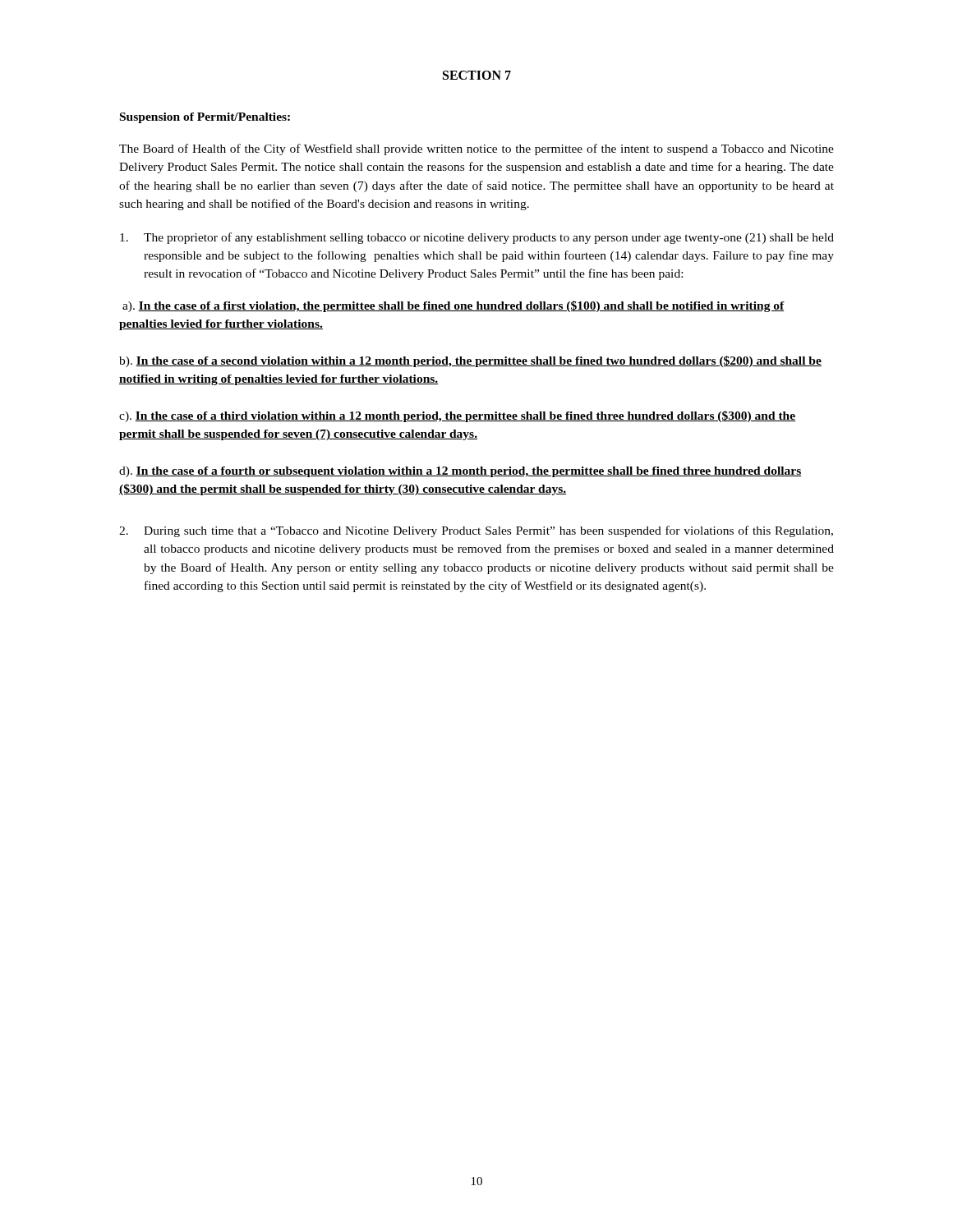Locate the block of text that opens with "The proprietor of any"
953x1232 pixels.
coord(476,256)
